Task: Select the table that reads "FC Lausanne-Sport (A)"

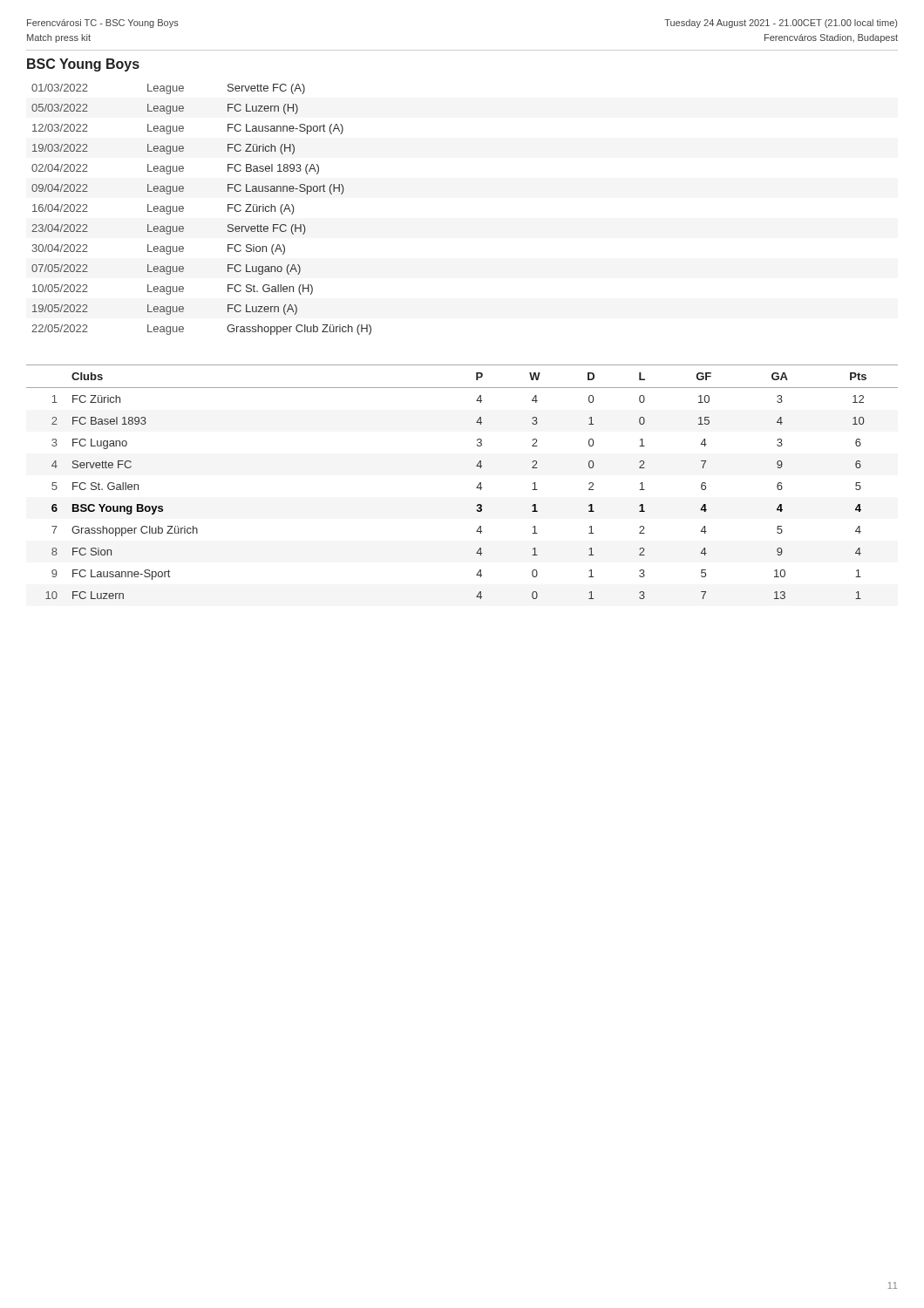Action: click(x=462, y=208)
